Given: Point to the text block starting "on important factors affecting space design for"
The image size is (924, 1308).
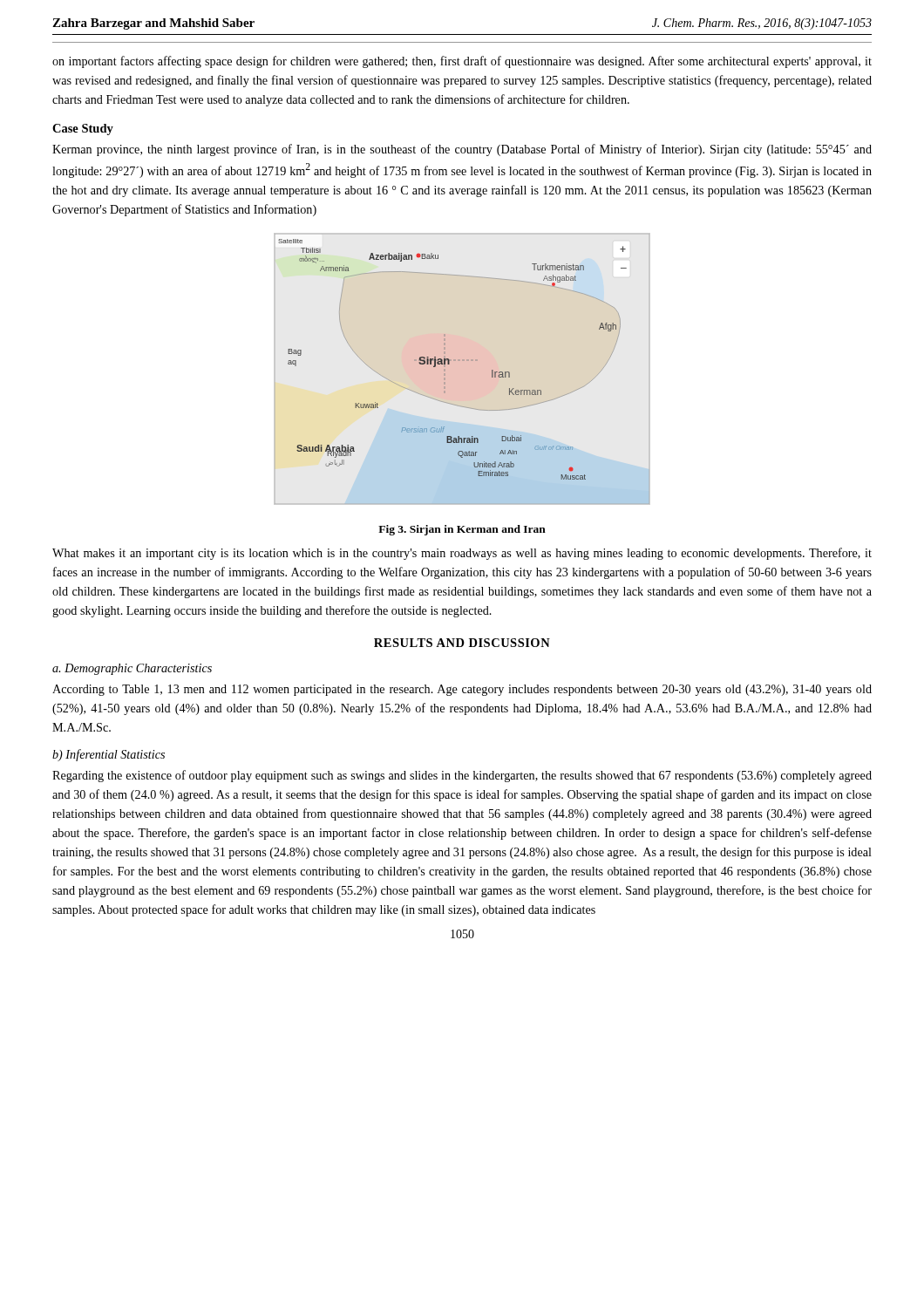Looking at the screenshot, I should pyautogui.click(x=462, y=80).
